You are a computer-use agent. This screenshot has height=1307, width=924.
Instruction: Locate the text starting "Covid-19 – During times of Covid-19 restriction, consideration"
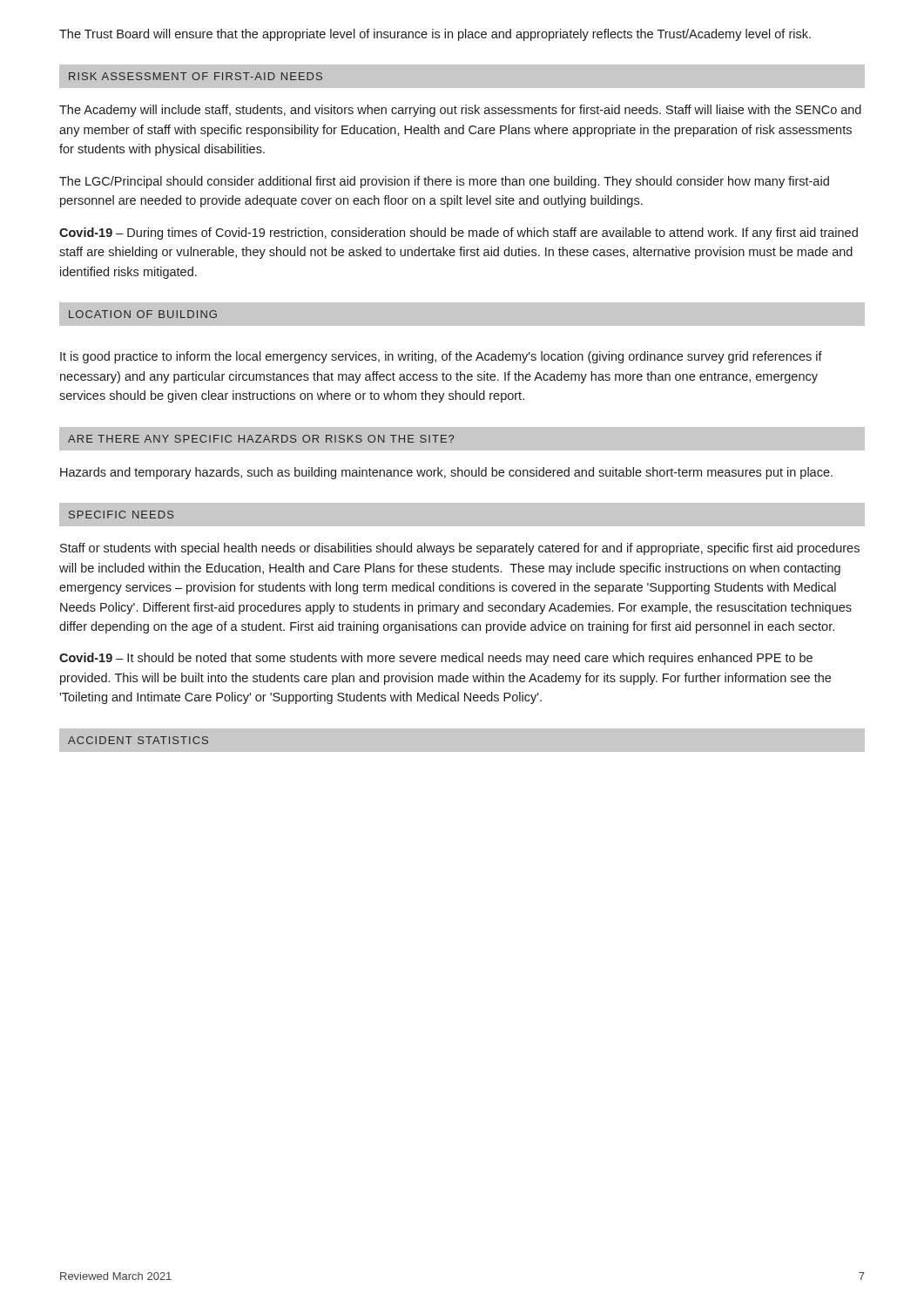click(459, 252)
